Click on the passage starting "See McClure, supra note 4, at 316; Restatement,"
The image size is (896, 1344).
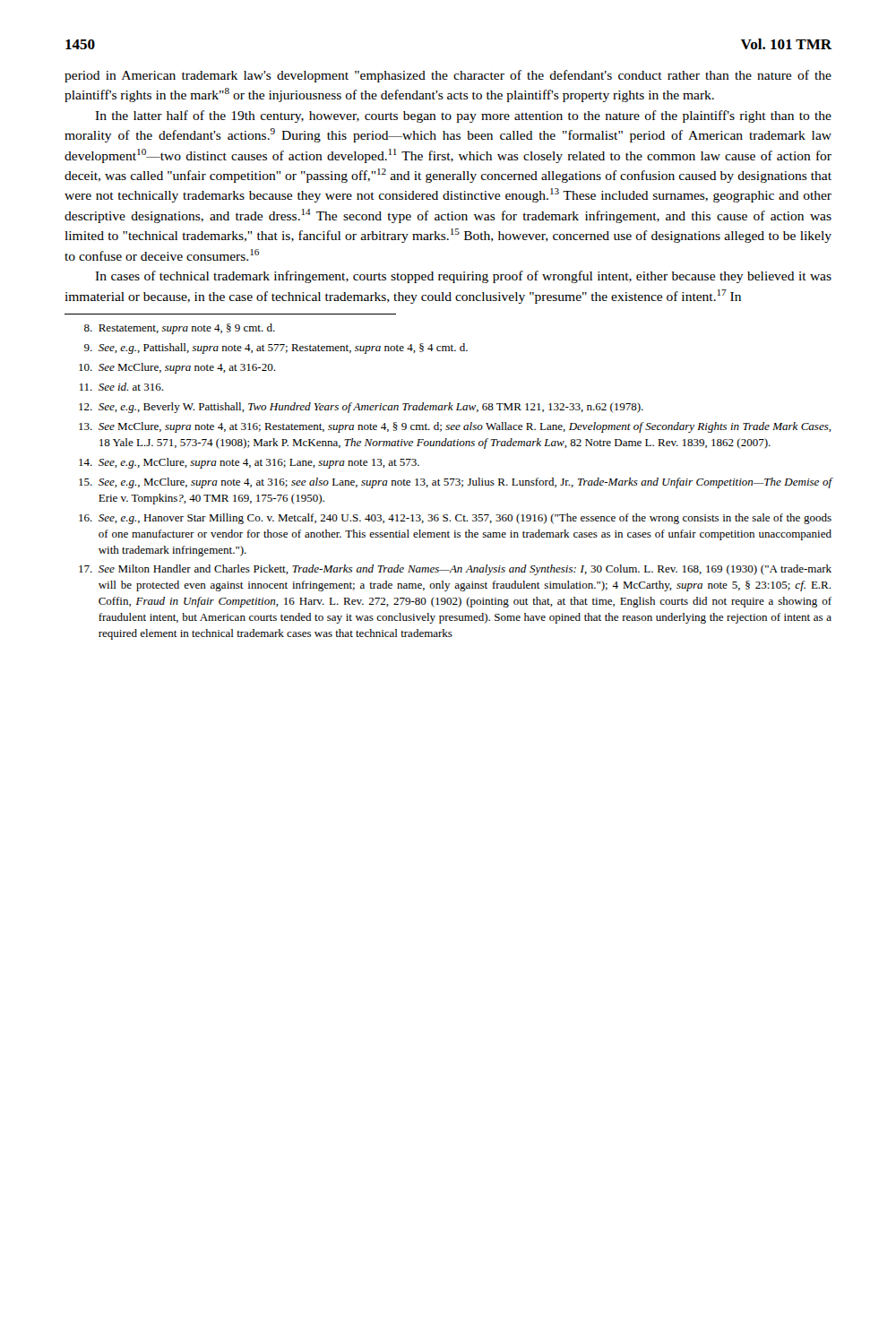coord(448,434)
